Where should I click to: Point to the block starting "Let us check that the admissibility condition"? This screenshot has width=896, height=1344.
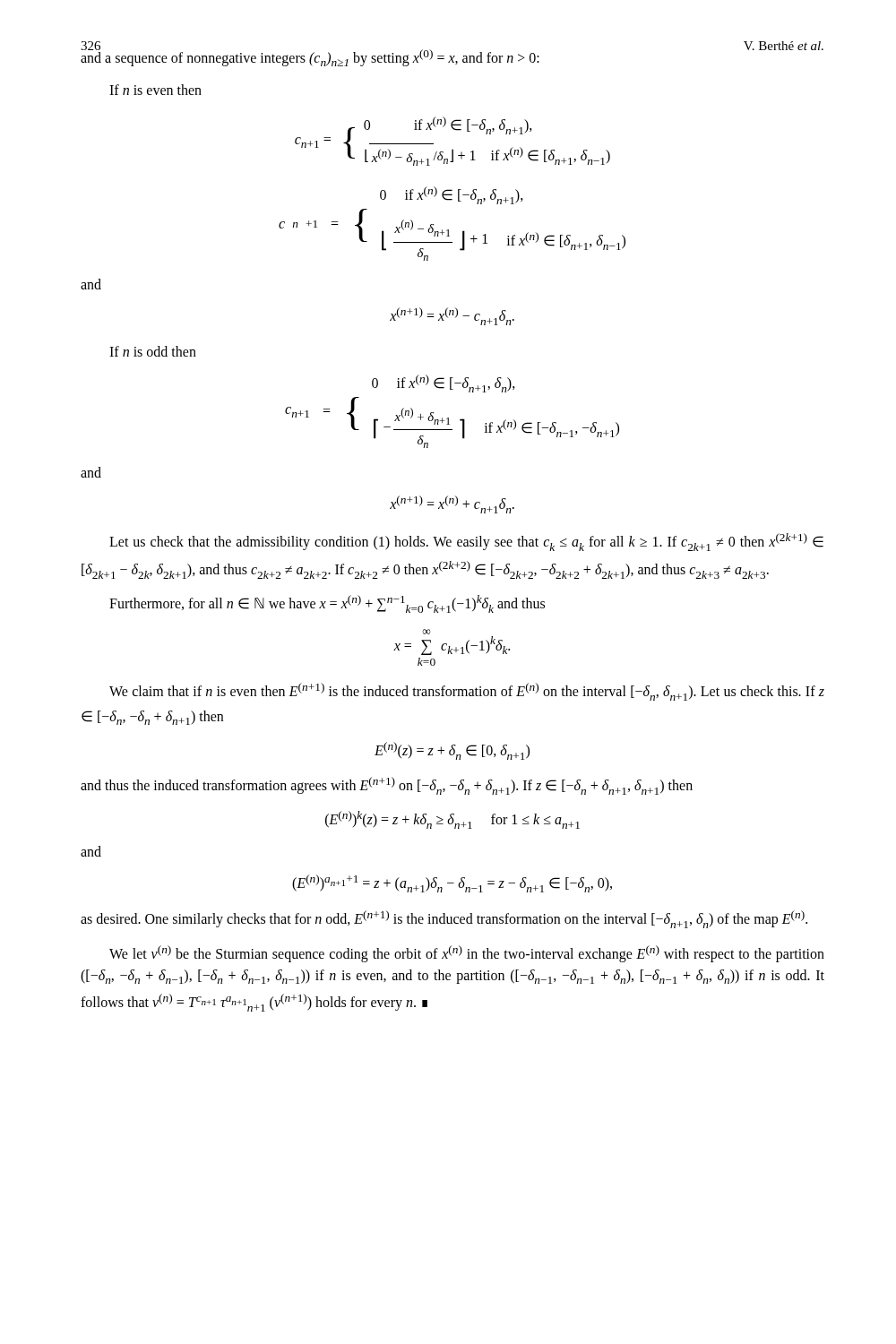(x=452, y=556)
